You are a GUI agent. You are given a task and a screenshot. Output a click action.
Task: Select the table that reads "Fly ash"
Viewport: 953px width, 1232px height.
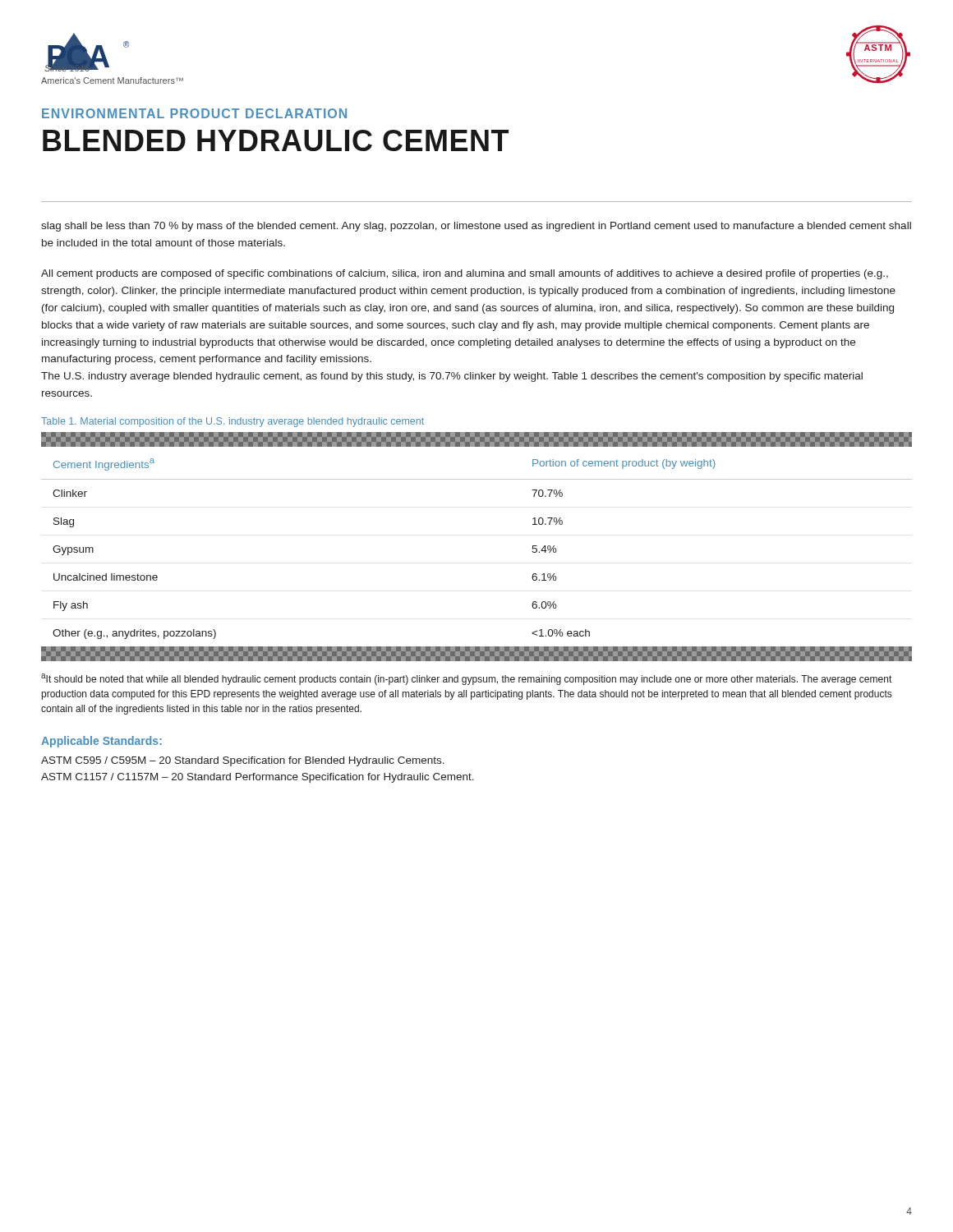476,547
